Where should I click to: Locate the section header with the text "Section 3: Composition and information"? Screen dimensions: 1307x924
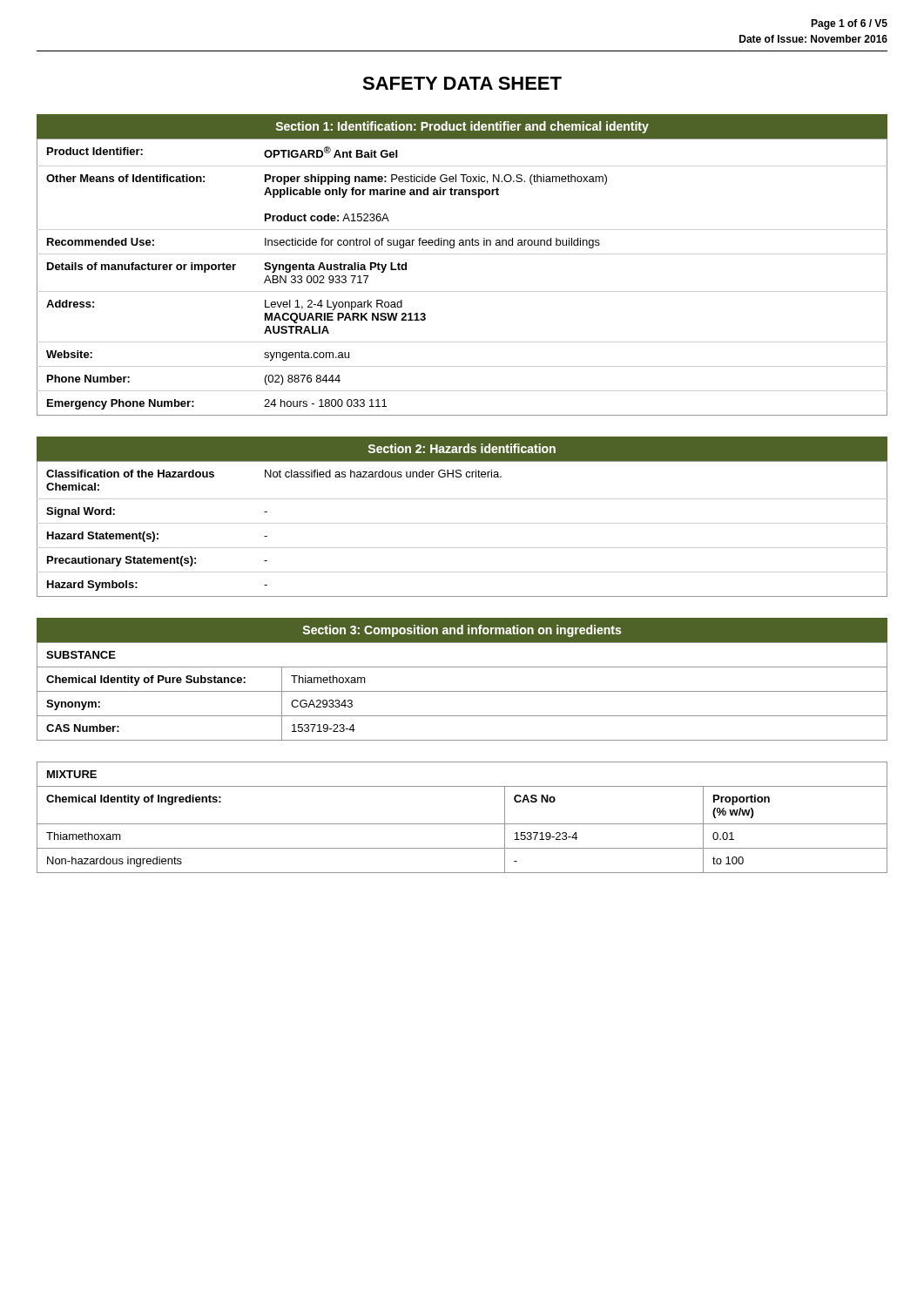[462, 630]
